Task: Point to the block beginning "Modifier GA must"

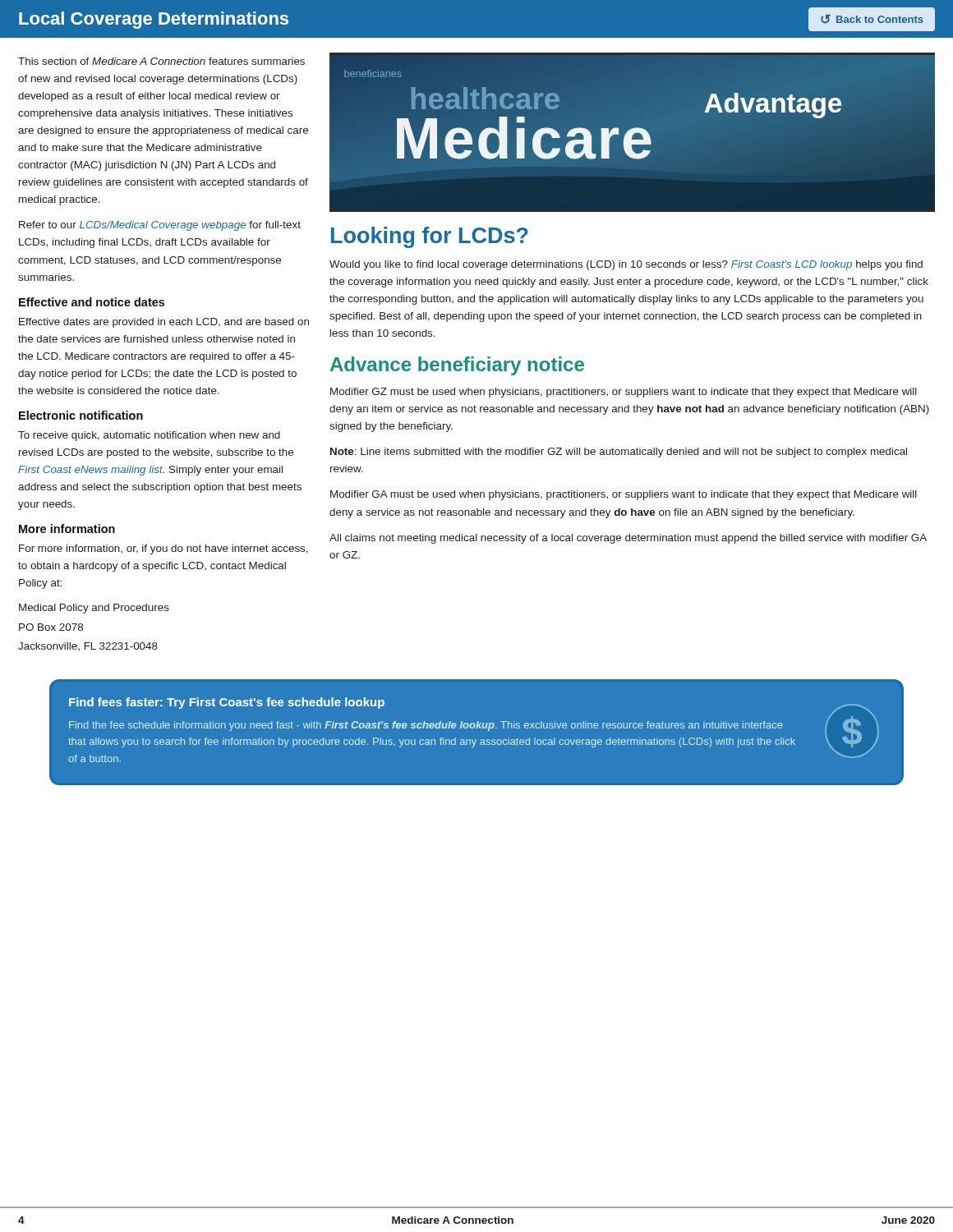Action: (x=623, y=503)
